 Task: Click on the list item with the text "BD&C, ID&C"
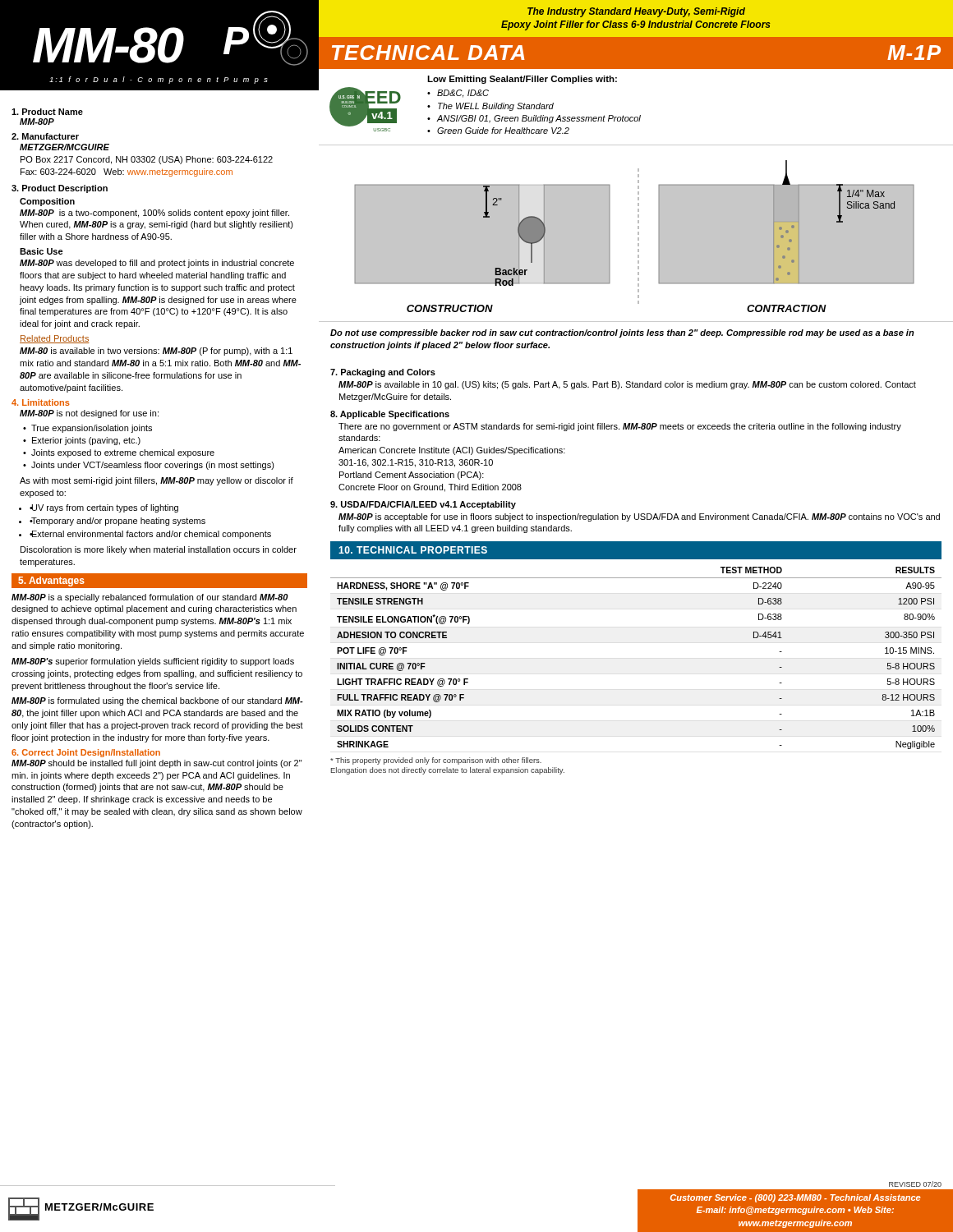tap(463, 93)
